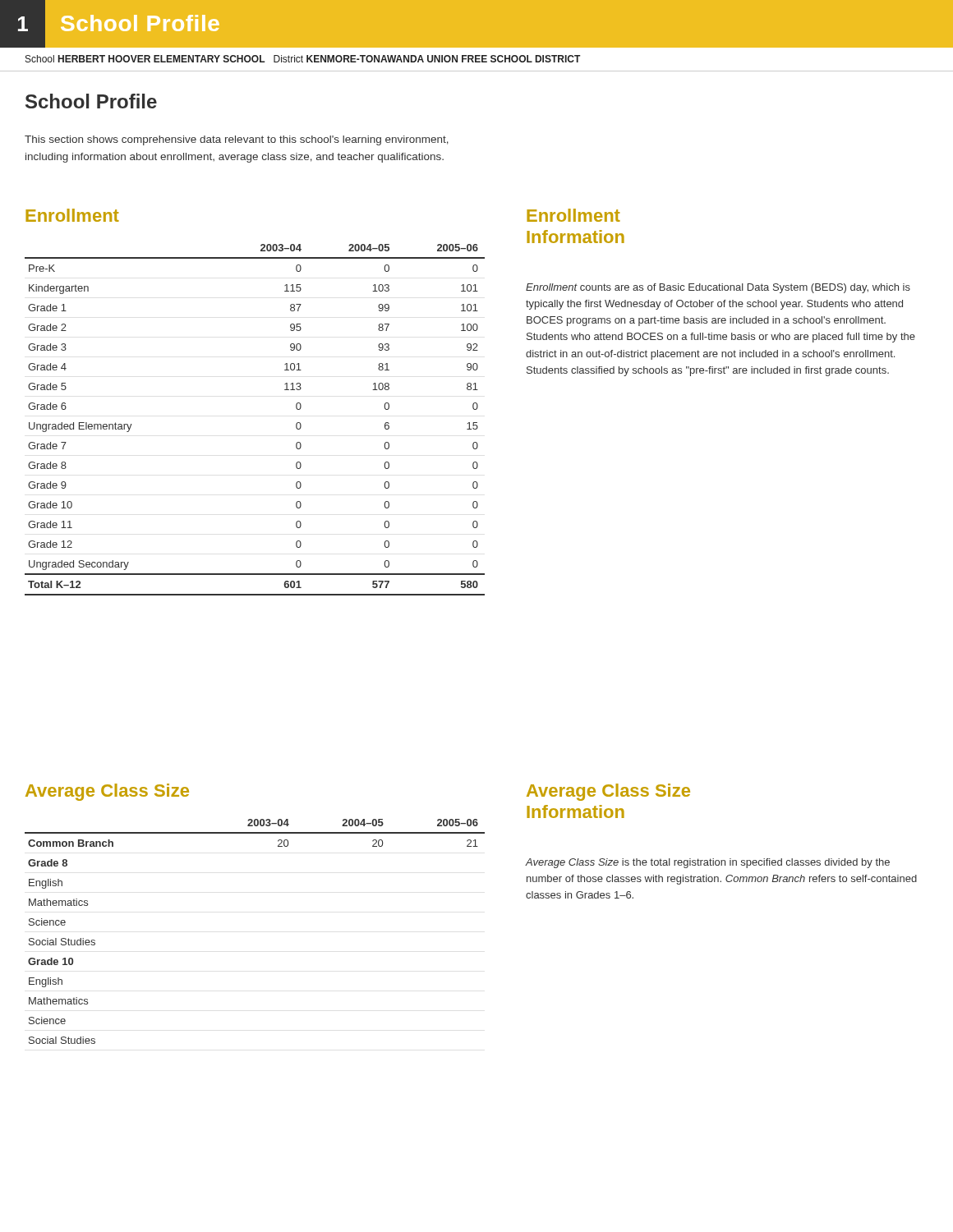
Task: Find the text block containing "Average Class Size is the total"
Action: [721, 879]
